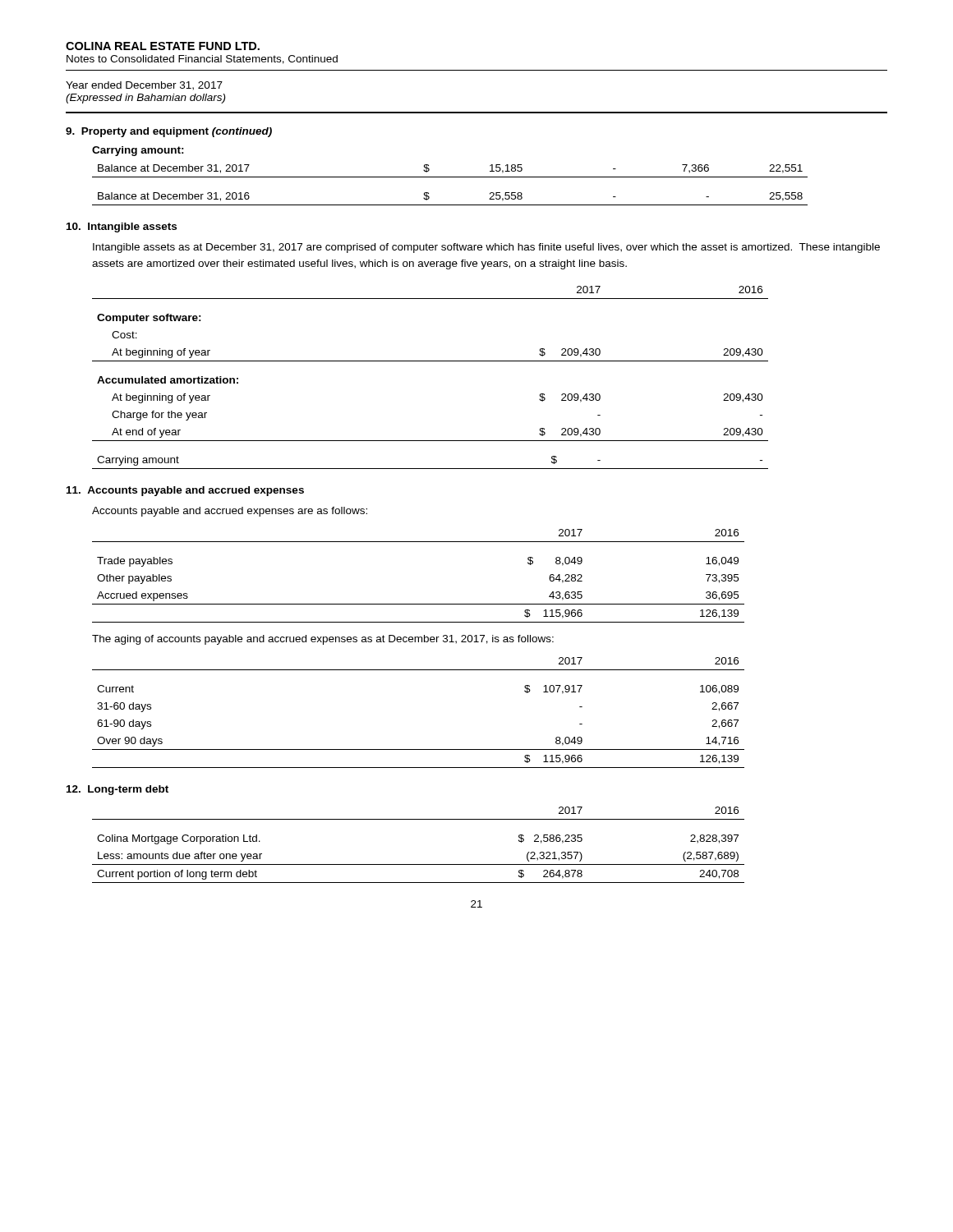The height and width of the screenshot is (1232, 953).
Task: Select the text block that says "The aging of accounts"
Action: coord(323,638)
